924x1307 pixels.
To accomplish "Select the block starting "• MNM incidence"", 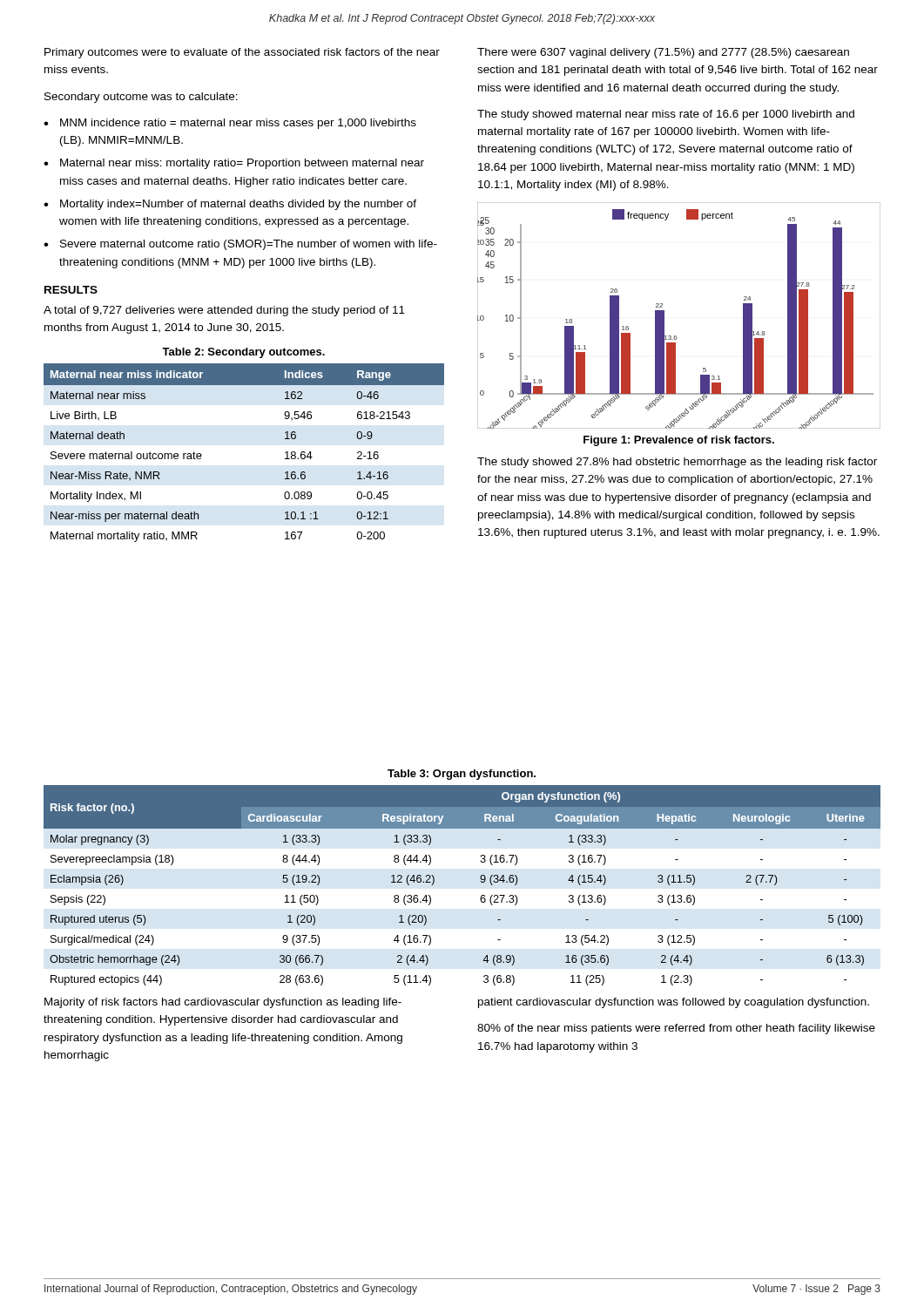I will coord(244,132).
